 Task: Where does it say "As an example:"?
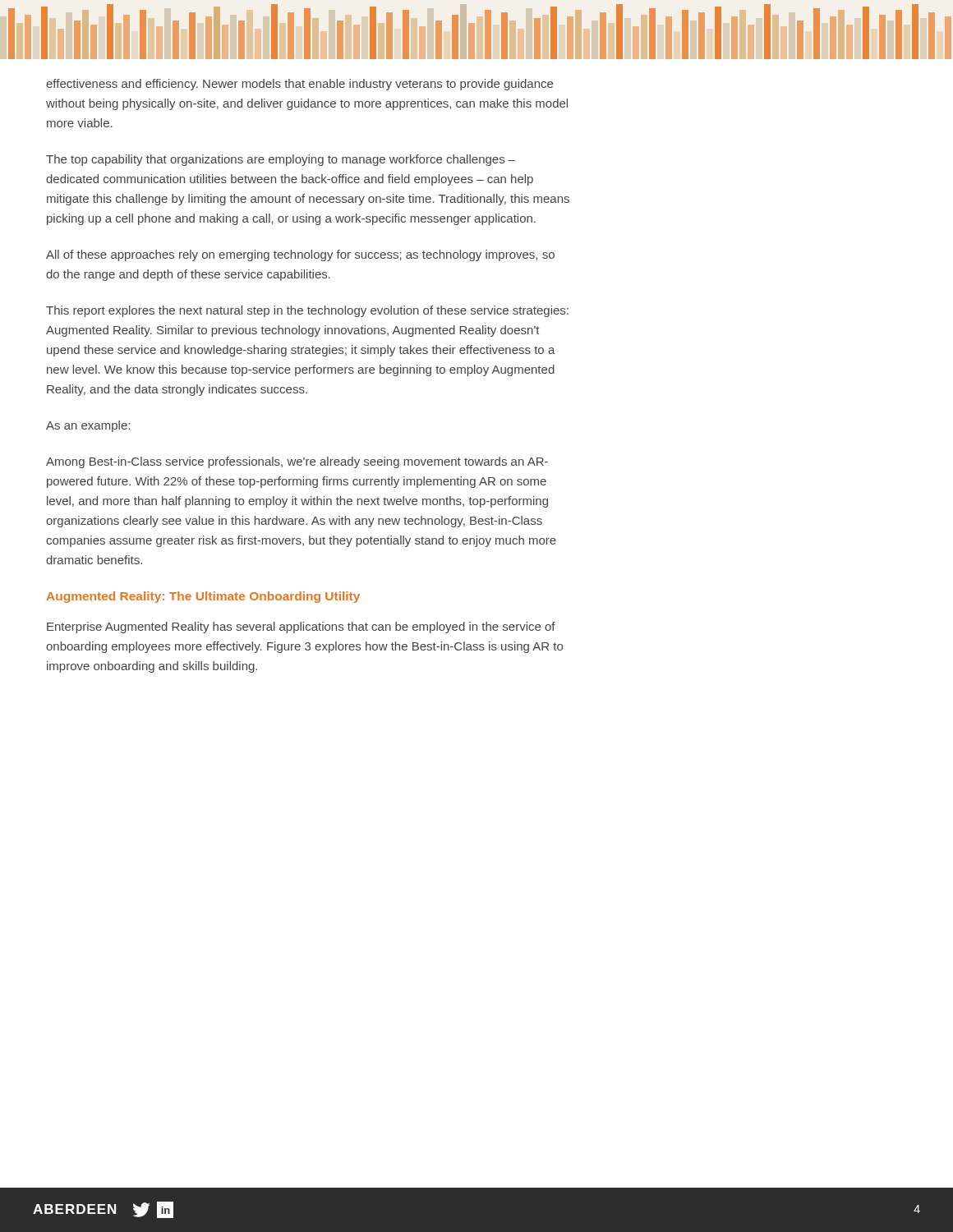click(88, 425)
